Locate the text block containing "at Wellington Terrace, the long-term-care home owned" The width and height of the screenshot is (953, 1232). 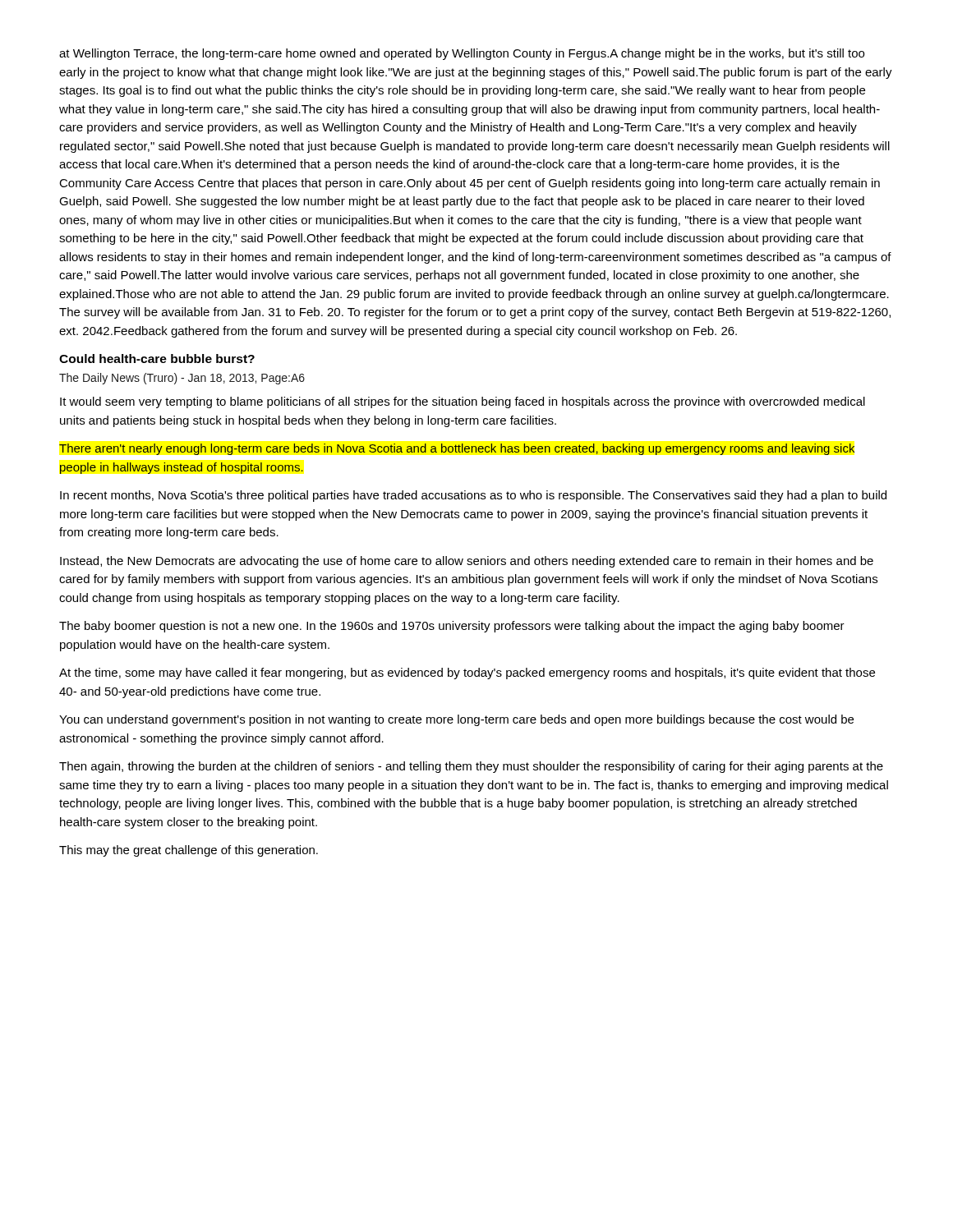[x=475, y=192]
